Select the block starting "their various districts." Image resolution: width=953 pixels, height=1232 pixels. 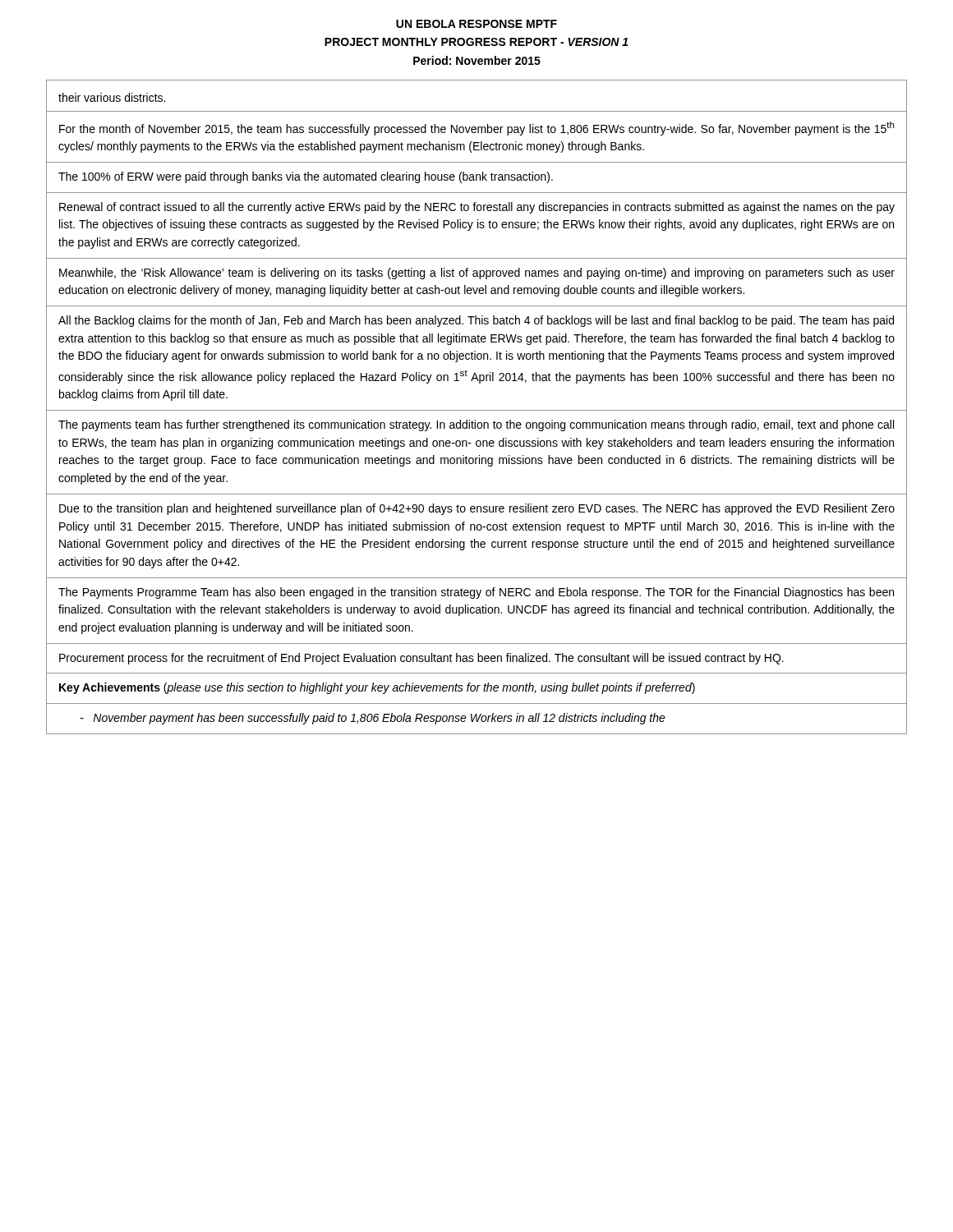[476, 99]
